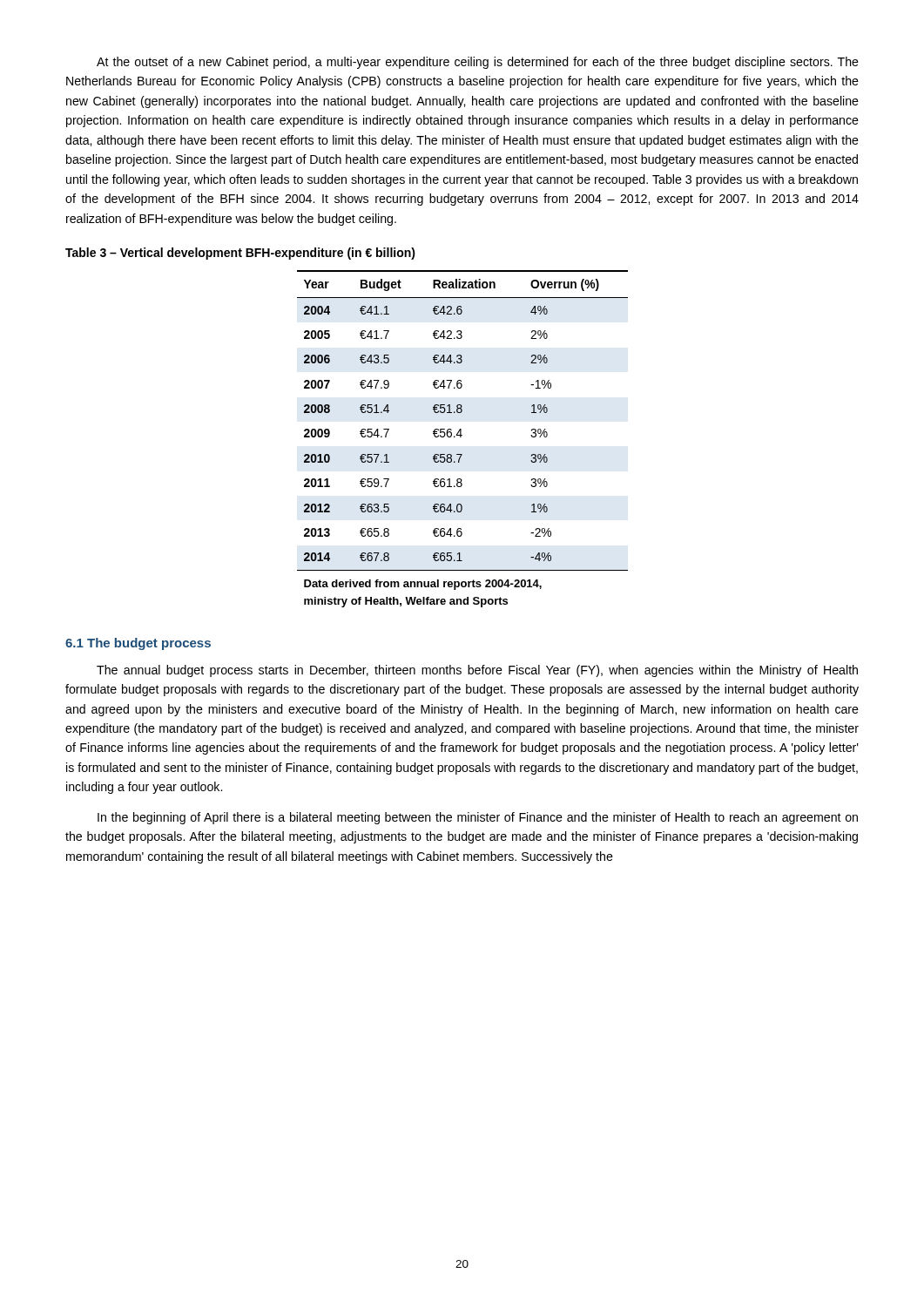Select a section header
The image size is (924, 1307).
pos(138,643)
